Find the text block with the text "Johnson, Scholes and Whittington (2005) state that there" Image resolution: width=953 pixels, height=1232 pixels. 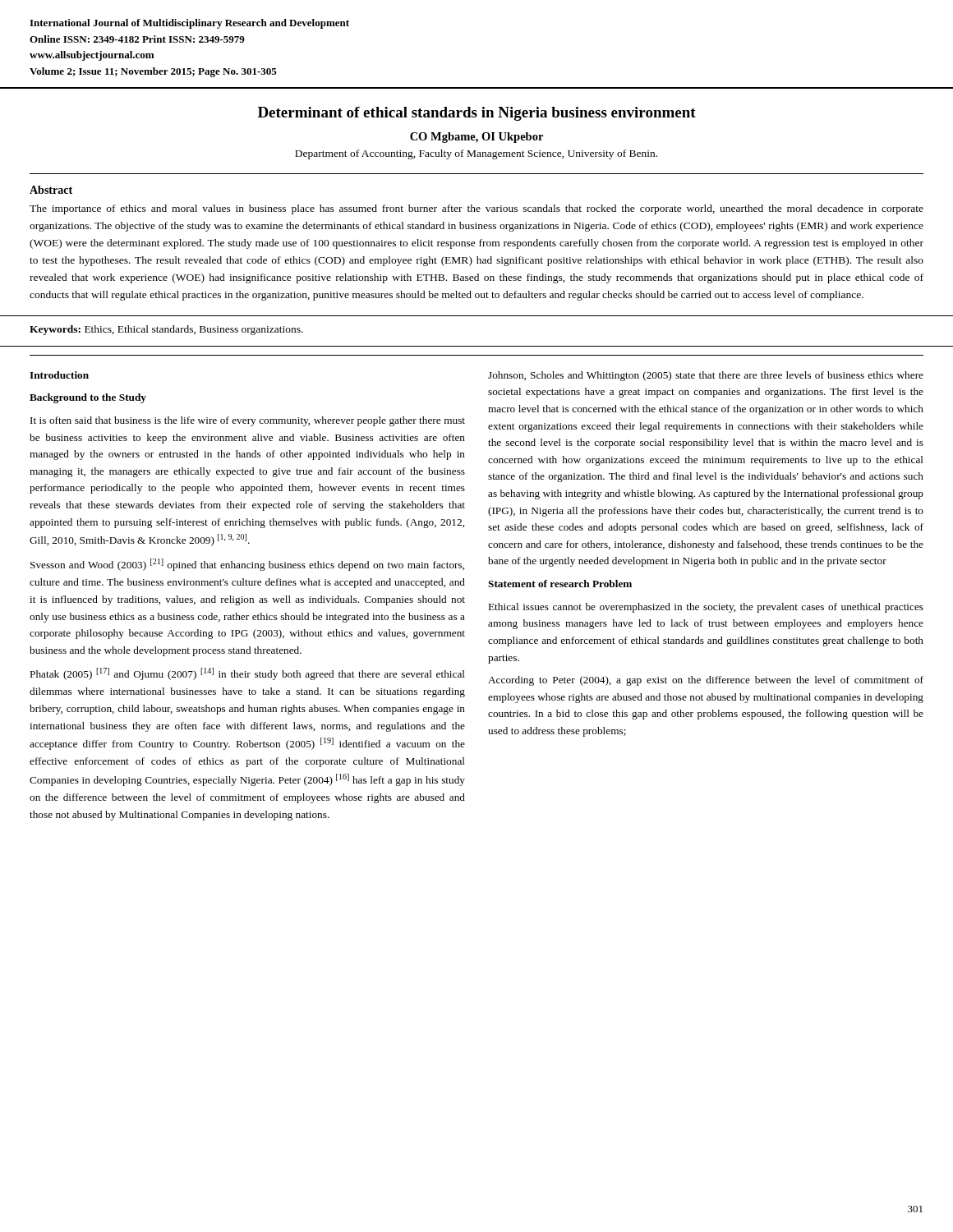click(x=706, y=553)
